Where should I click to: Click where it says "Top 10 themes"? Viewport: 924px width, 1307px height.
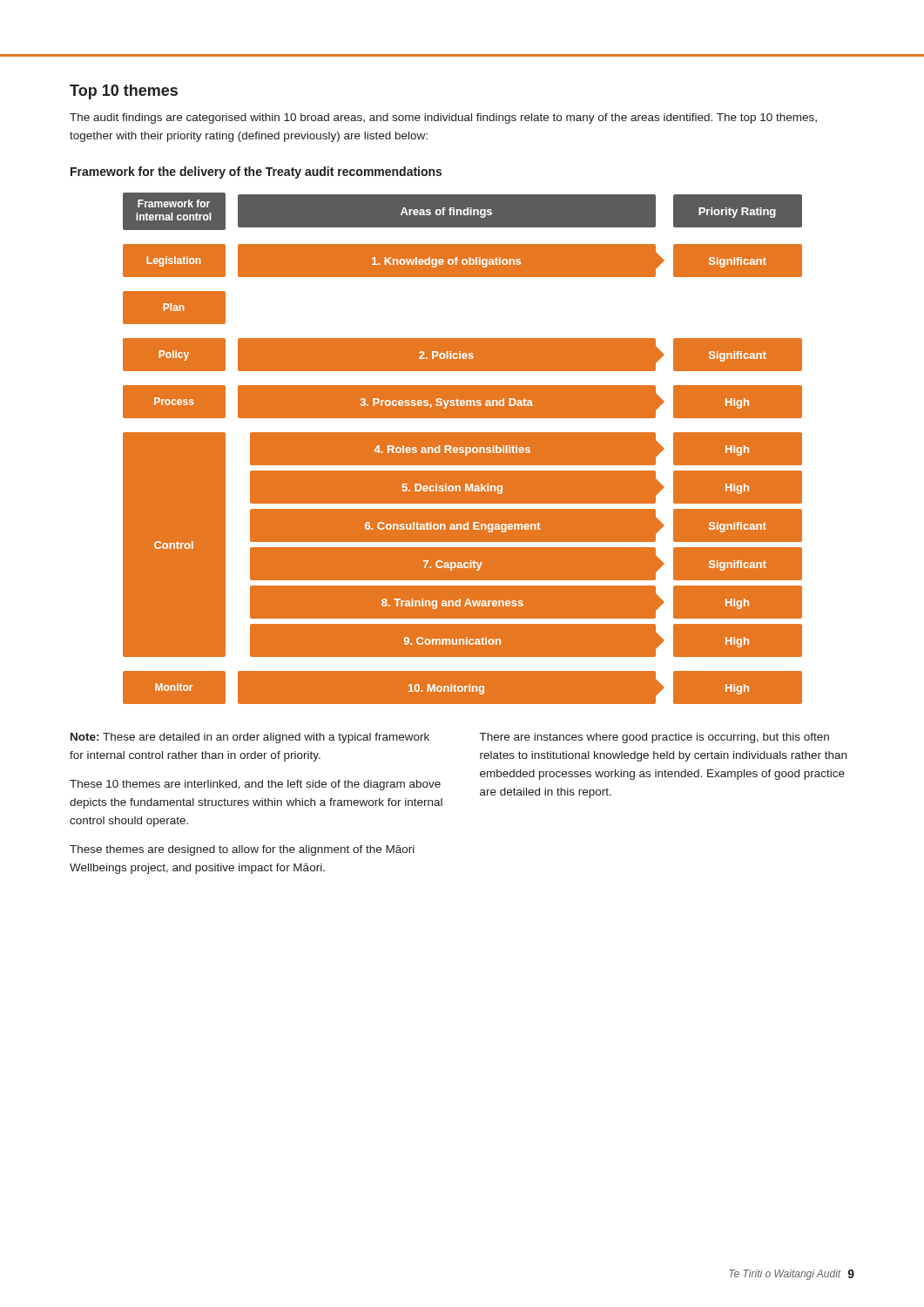[124, 91]
